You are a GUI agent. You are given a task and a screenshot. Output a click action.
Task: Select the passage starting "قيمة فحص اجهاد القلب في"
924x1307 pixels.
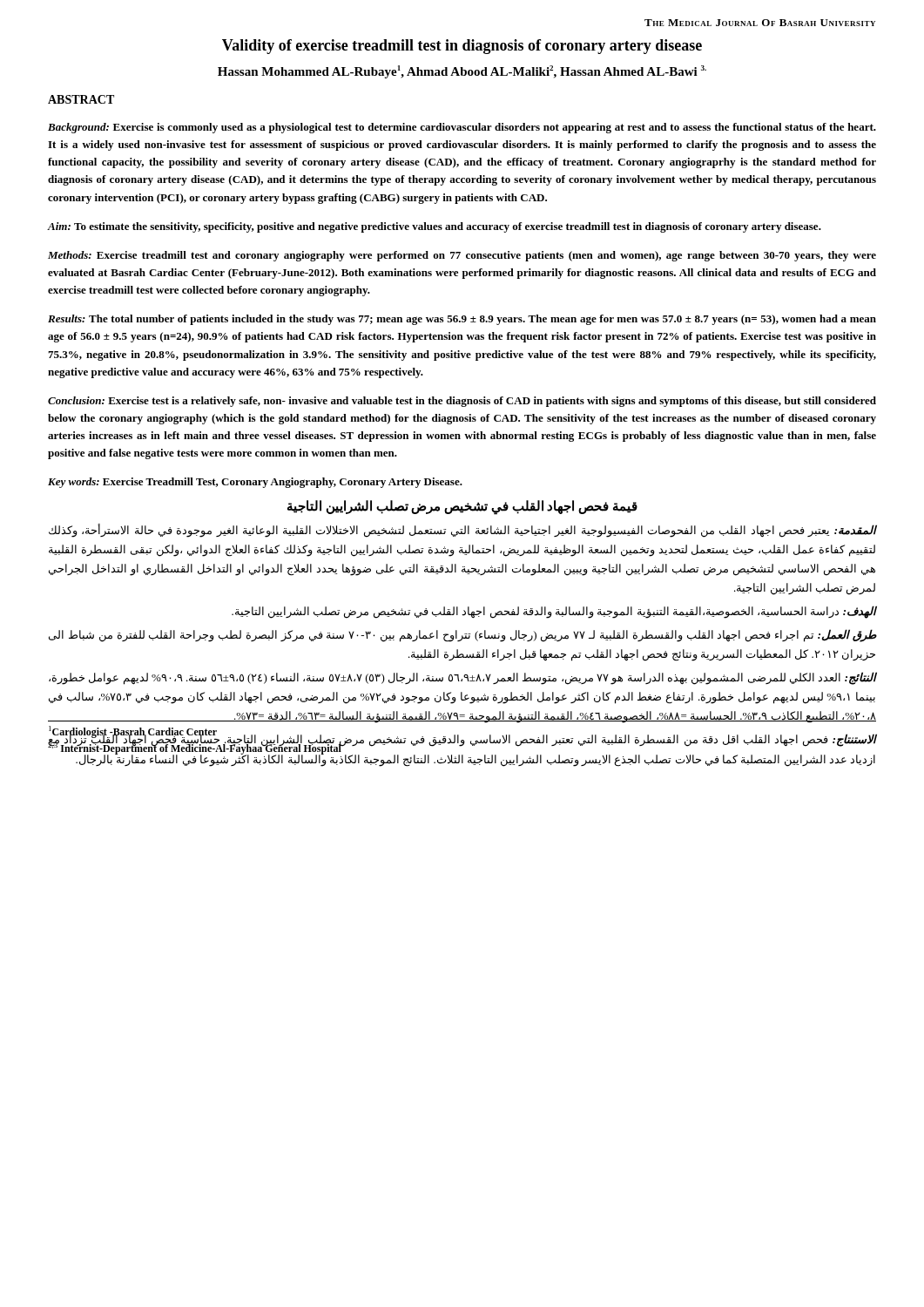[462, 506]
